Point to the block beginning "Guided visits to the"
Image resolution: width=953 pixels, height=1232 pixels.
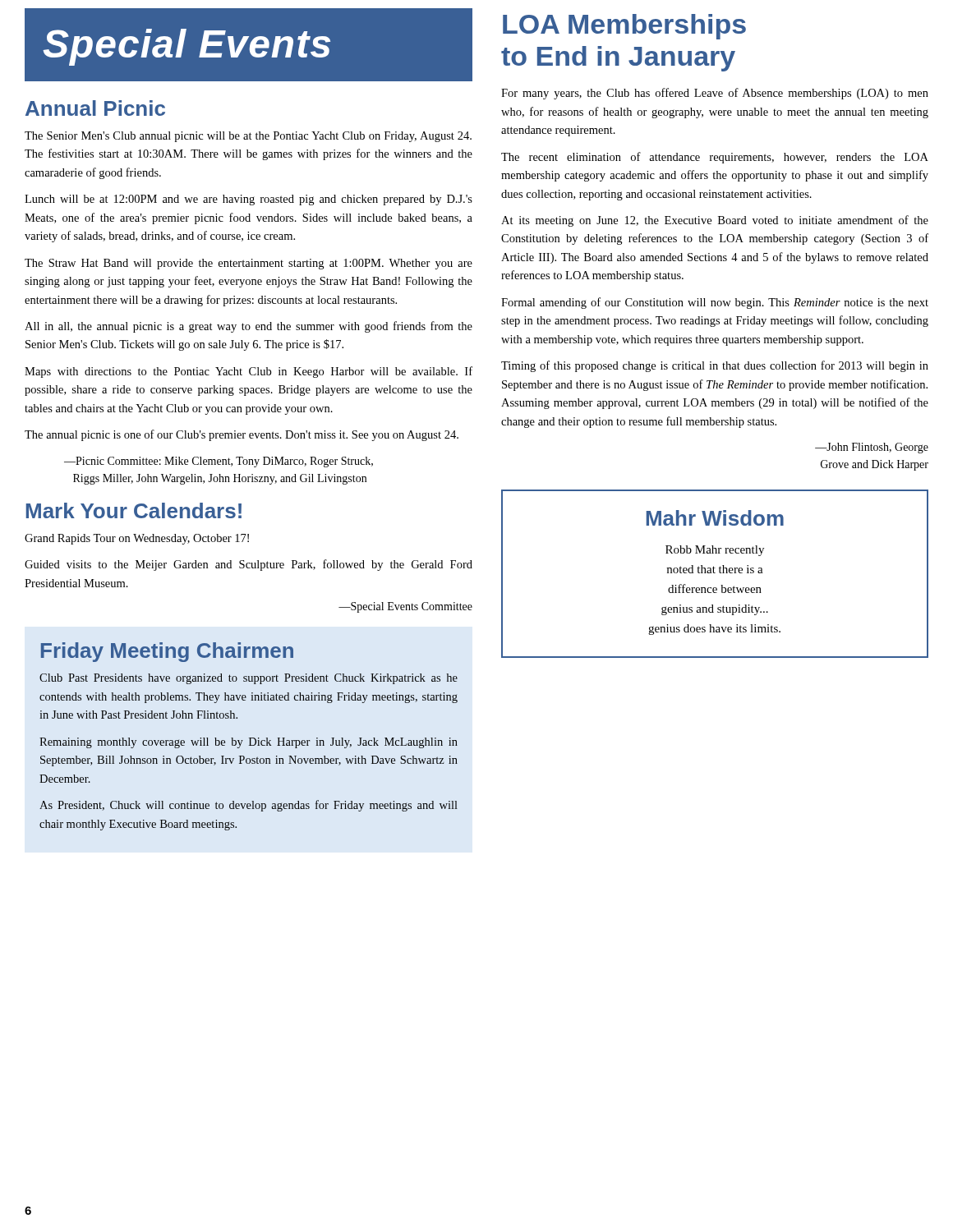click(249, 574)
